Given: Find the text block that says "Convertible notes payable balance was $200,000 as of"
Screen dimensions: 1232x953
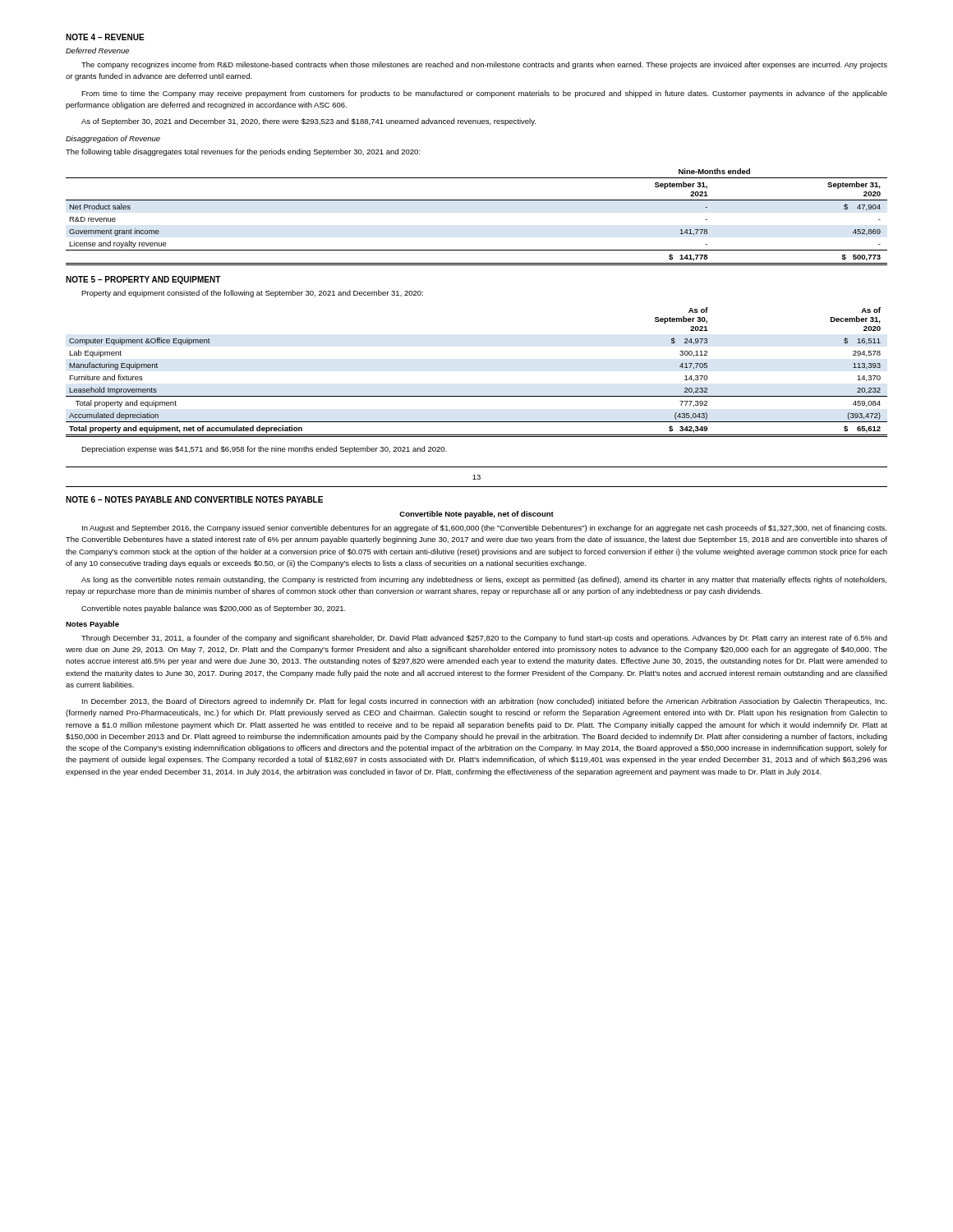Looking at the screenshot, I should coord(214,608).
